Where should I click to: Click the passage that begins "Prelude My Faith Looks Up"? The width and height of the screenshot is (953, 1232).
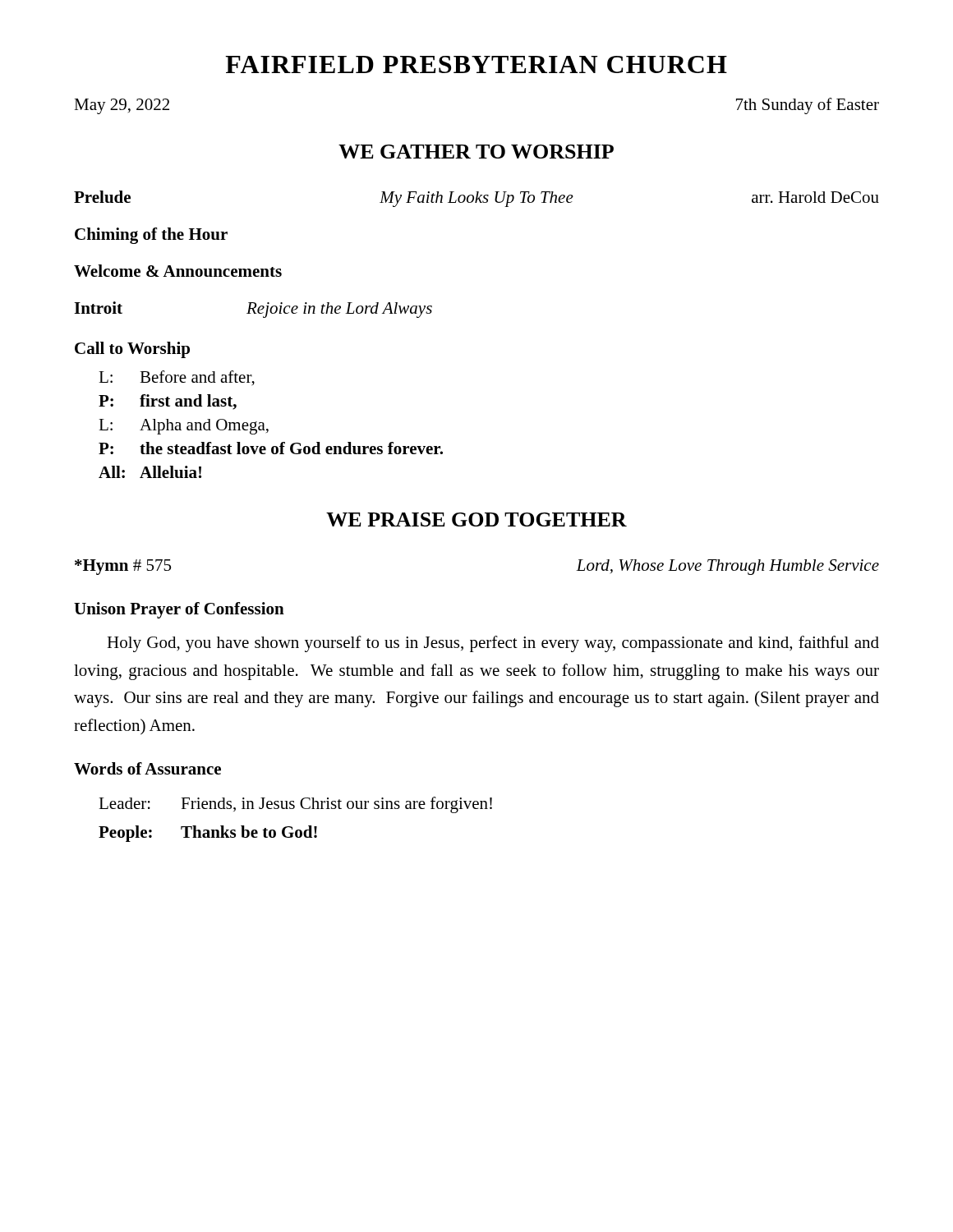[x=476, y=198]
